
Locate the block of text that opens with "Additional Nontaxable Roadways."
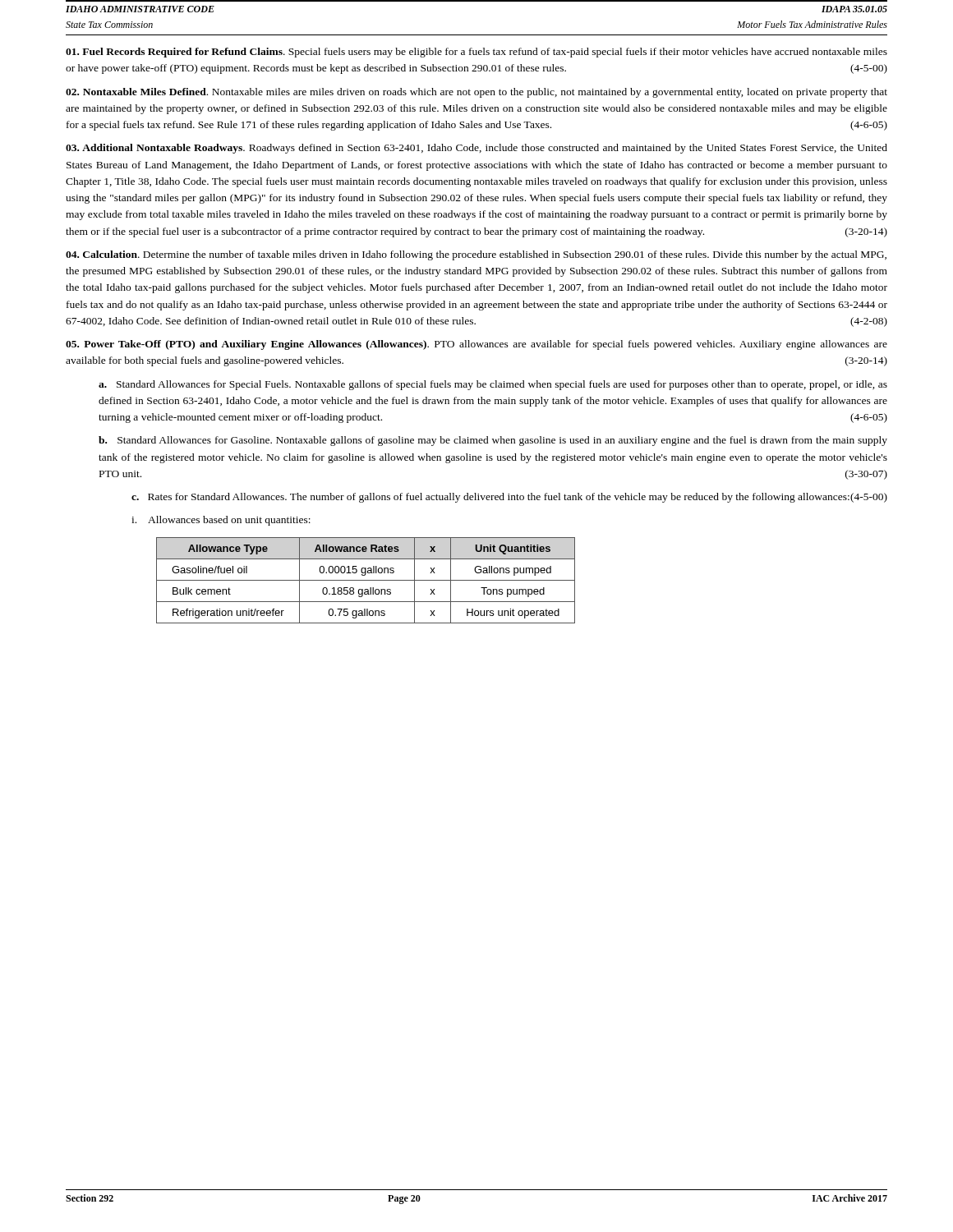tap(476, 191)
